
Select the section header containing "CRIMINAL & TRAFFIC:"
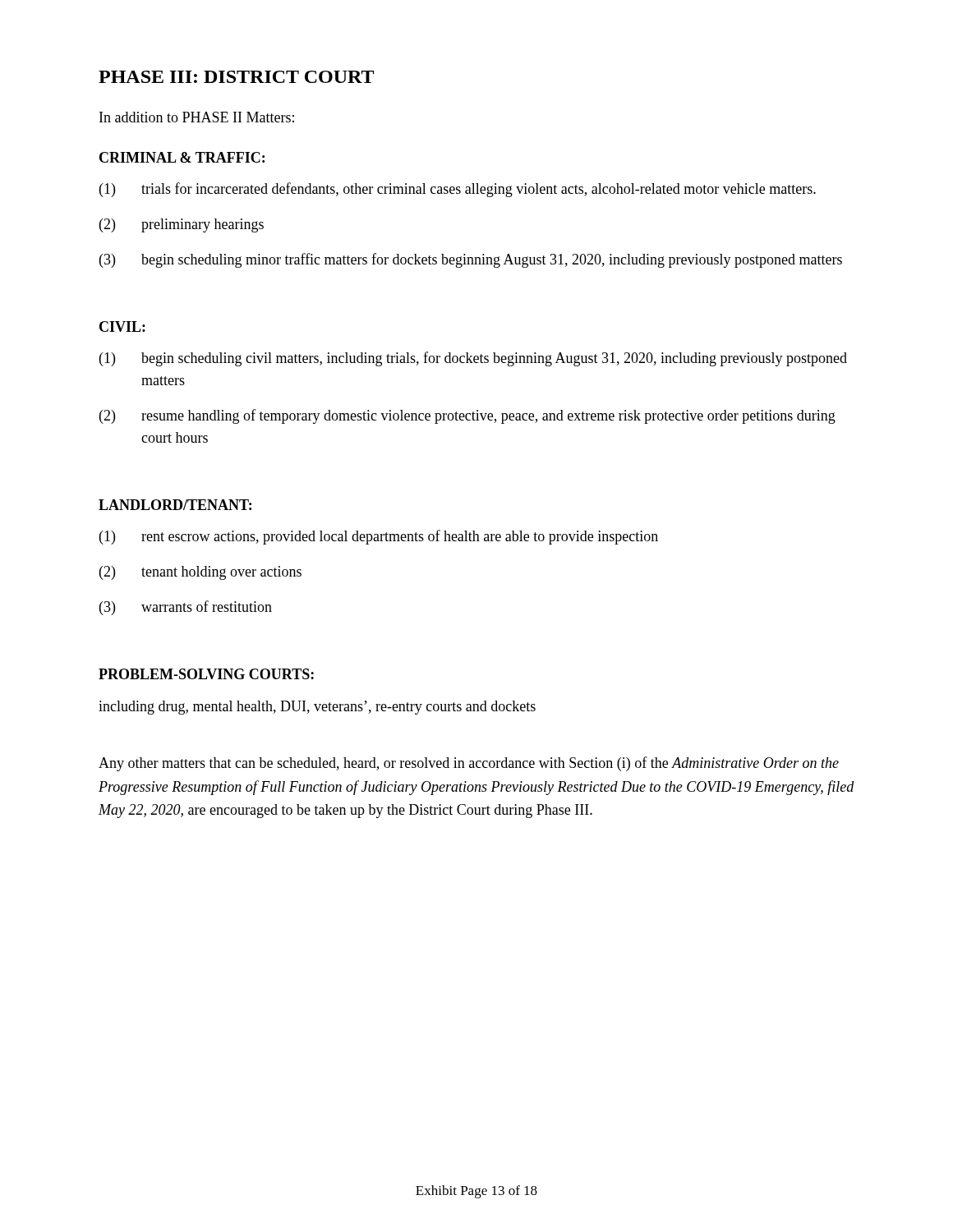(182, 158)
